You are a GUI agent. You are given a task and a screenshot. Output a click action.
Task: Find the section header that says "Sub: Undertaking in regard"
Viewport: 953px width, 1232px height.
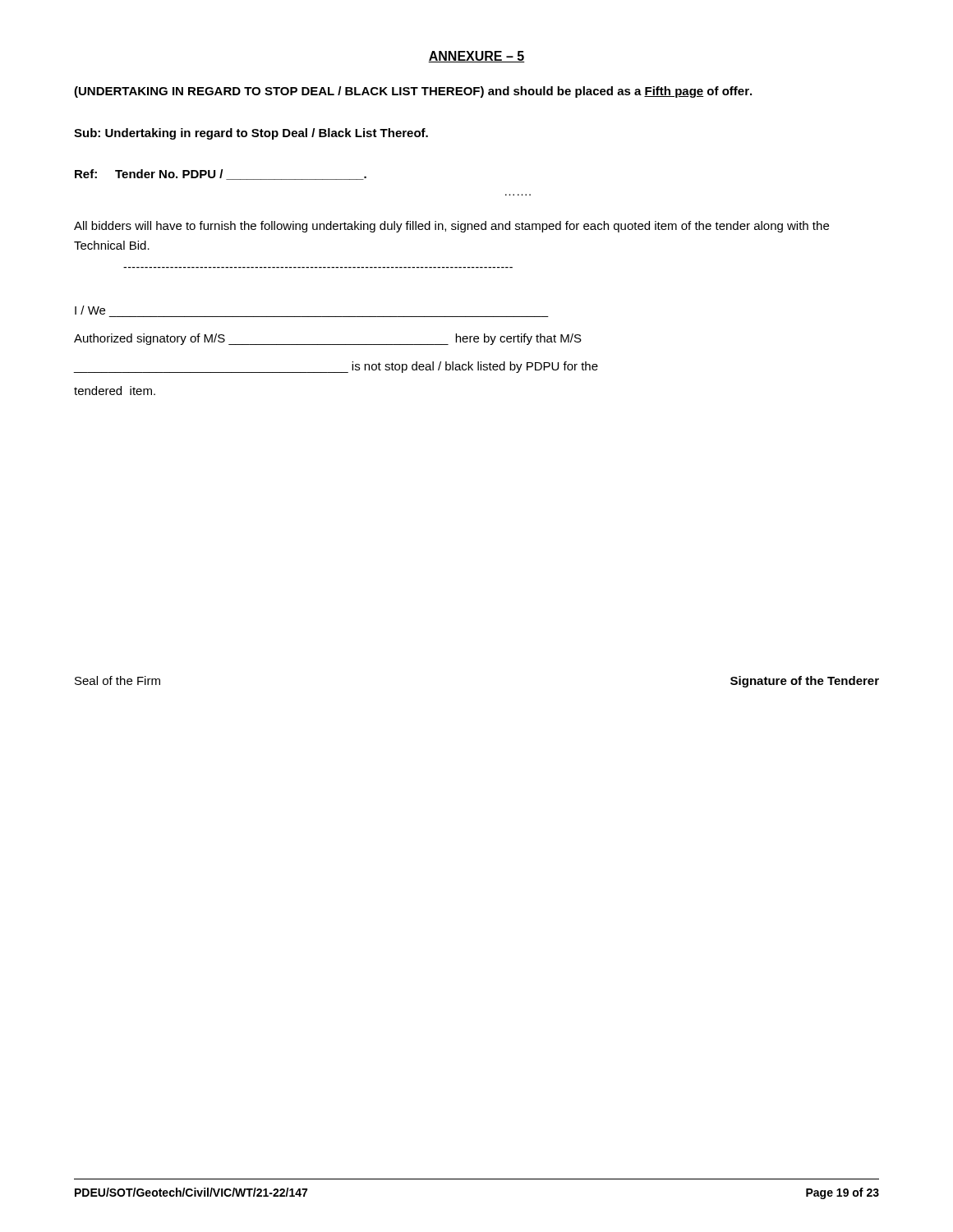click(x=251, y=132)
